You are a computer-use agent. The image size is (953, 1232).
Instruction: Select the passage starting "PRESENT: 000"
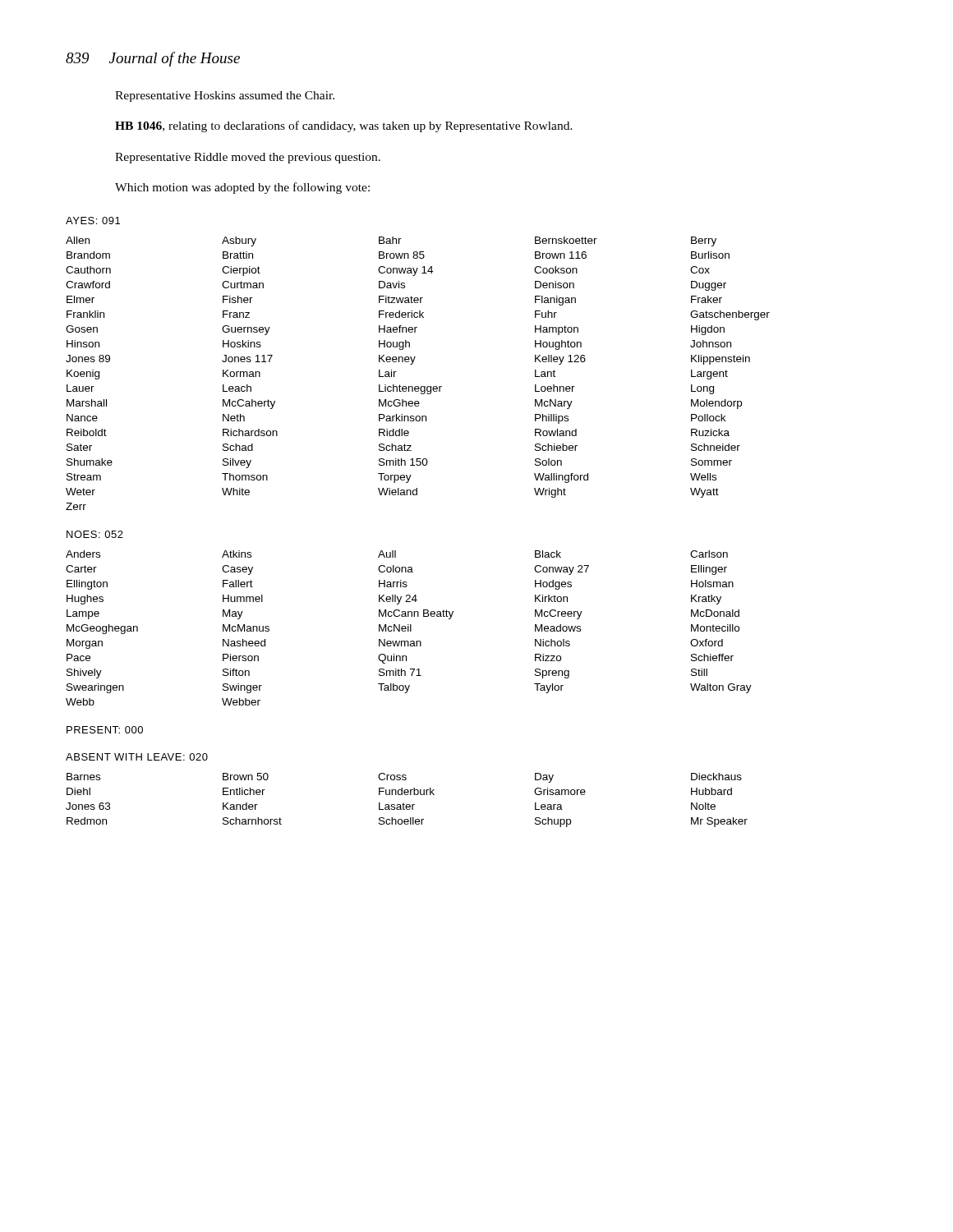105,730
